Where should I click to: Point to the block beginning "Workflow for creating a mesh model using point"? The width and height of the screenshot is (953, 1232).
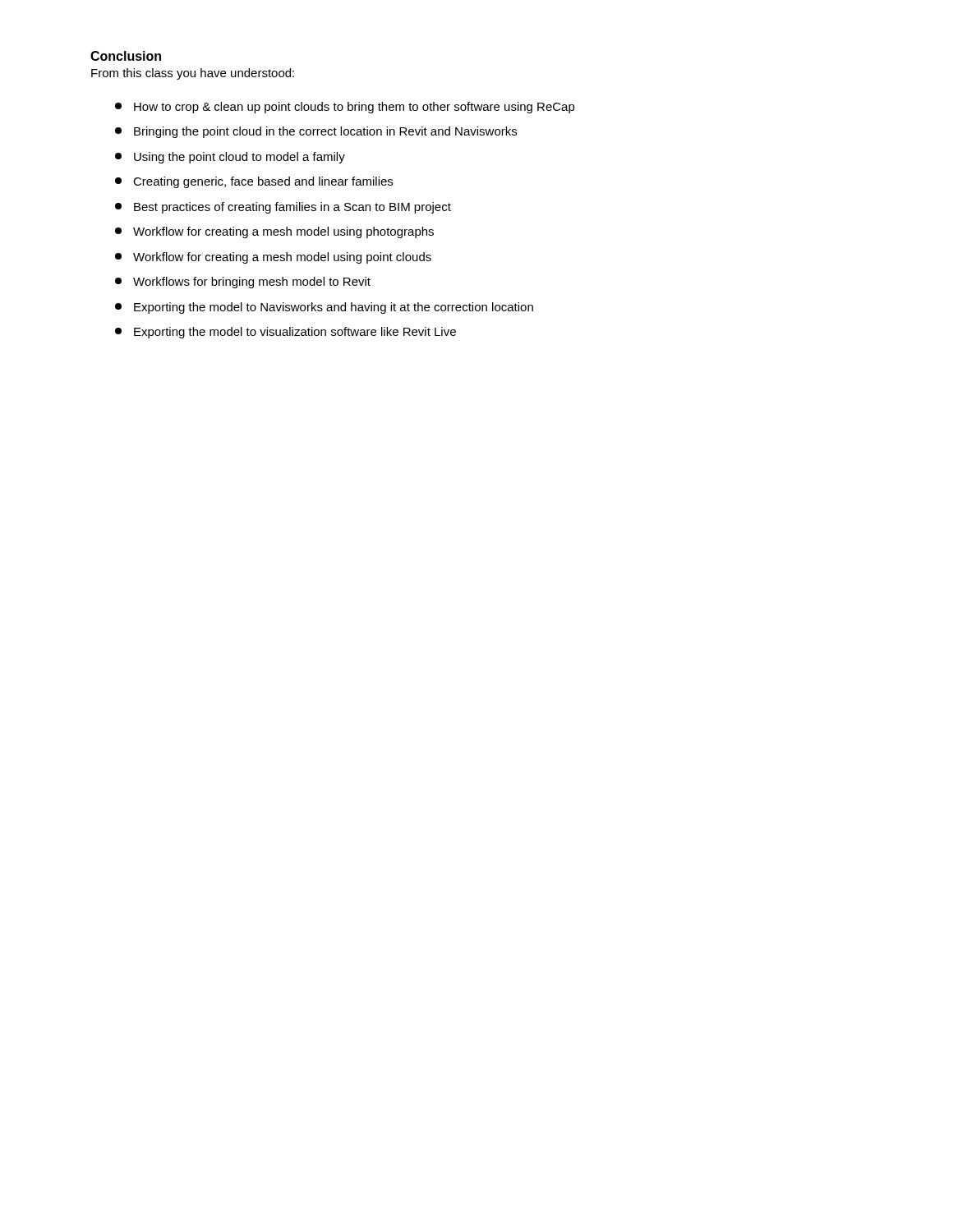pyautogui.click(x=273, y=257)
